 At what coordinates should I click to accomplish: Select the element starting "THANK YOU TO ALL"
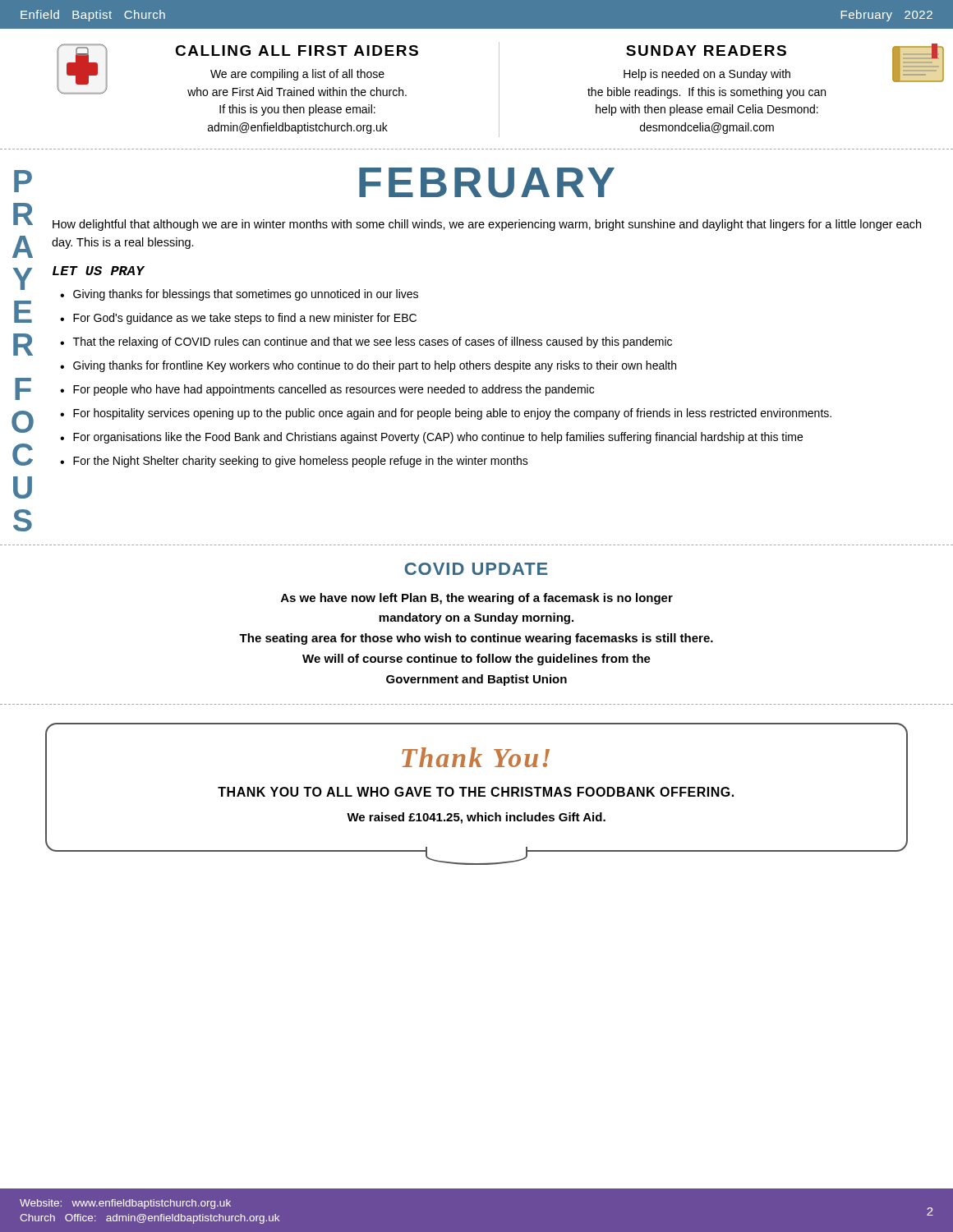476,792
